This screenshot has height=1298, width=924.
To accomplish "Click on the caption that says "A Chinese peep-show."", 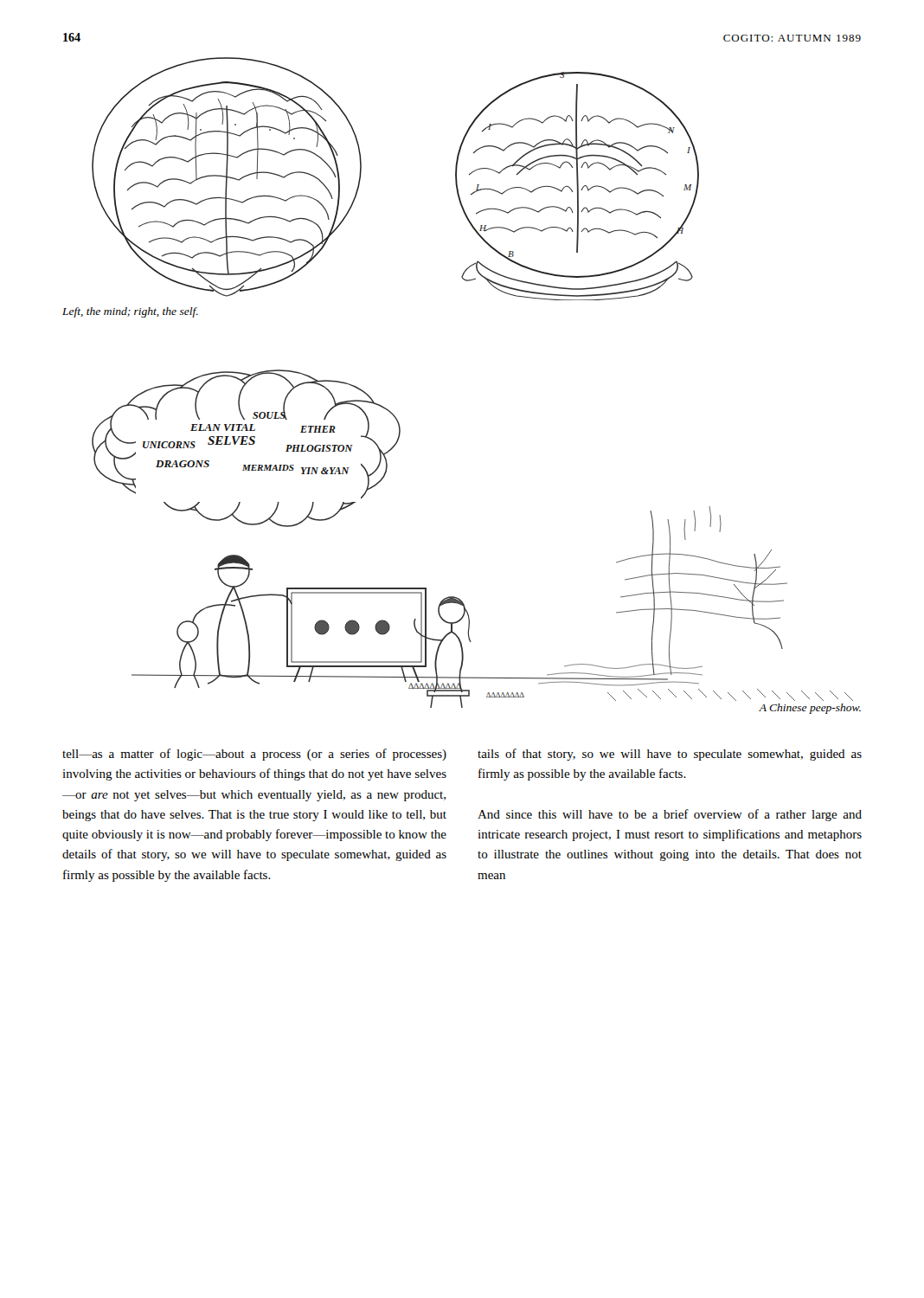I will [811, 707].
